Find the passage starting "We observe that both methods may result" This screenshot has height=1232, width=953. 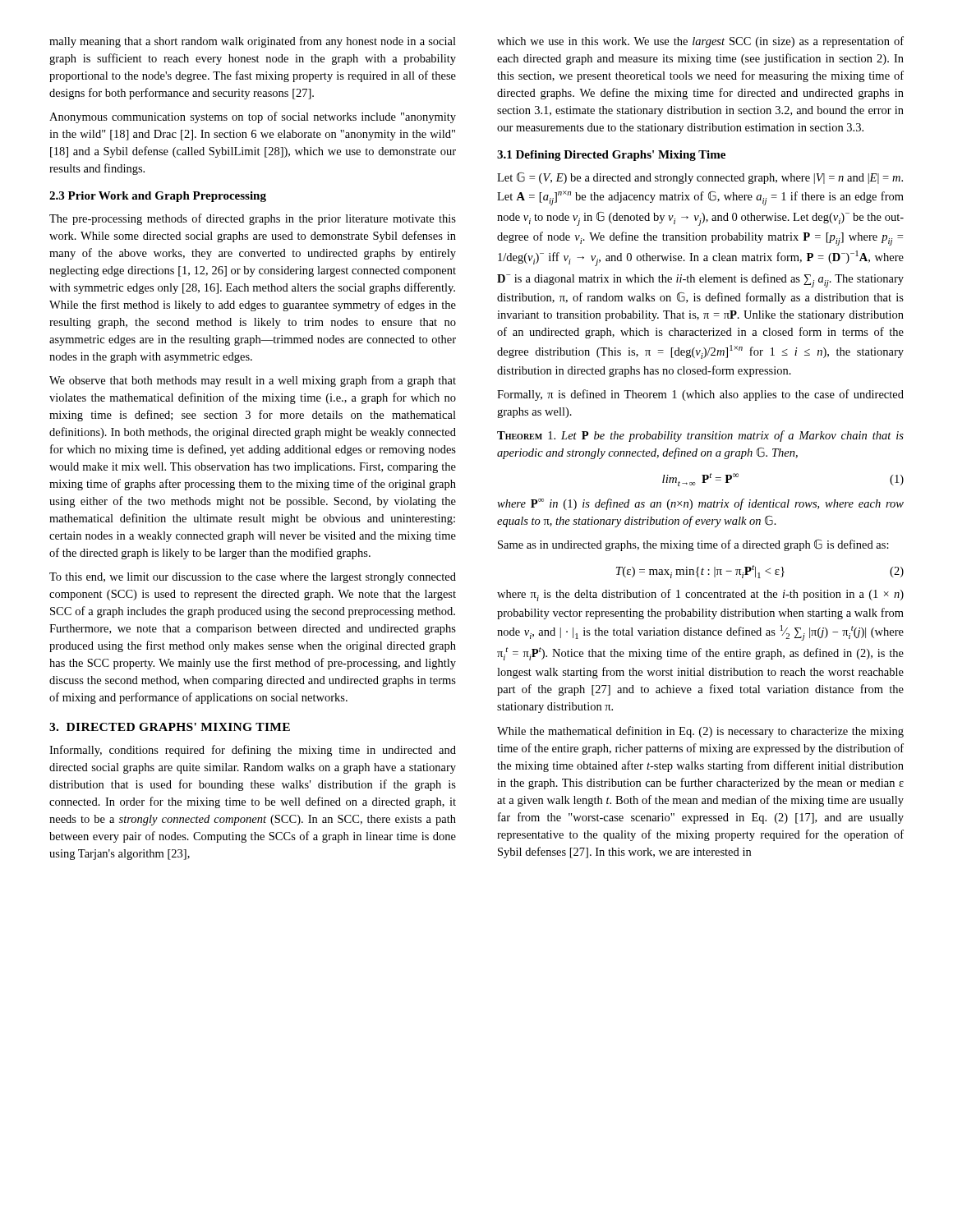point(253,467)
